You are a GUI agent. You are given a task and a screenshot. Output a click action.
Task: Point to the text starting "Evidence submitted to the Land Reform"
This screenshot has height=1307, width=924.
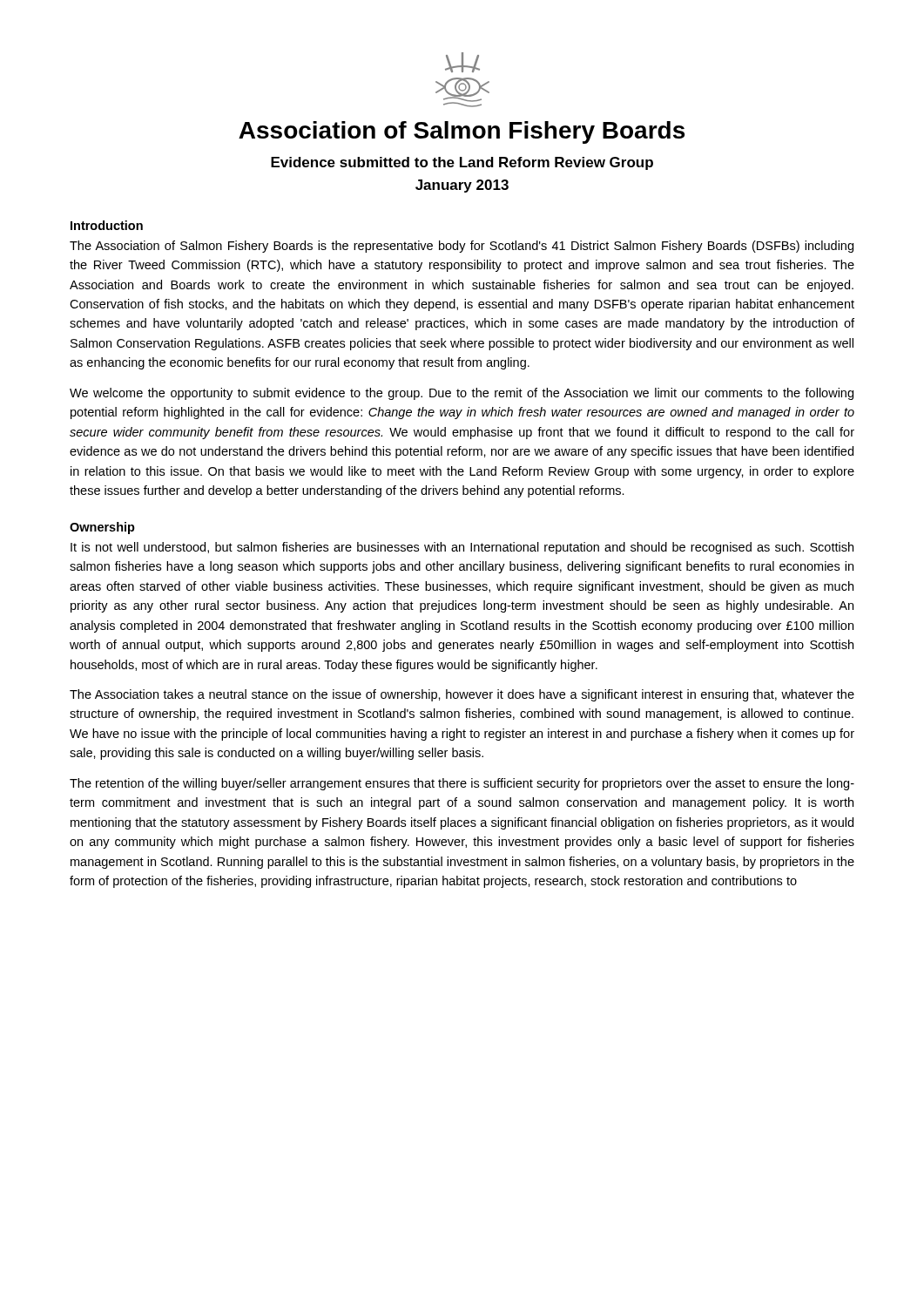[x=462, y=162]
